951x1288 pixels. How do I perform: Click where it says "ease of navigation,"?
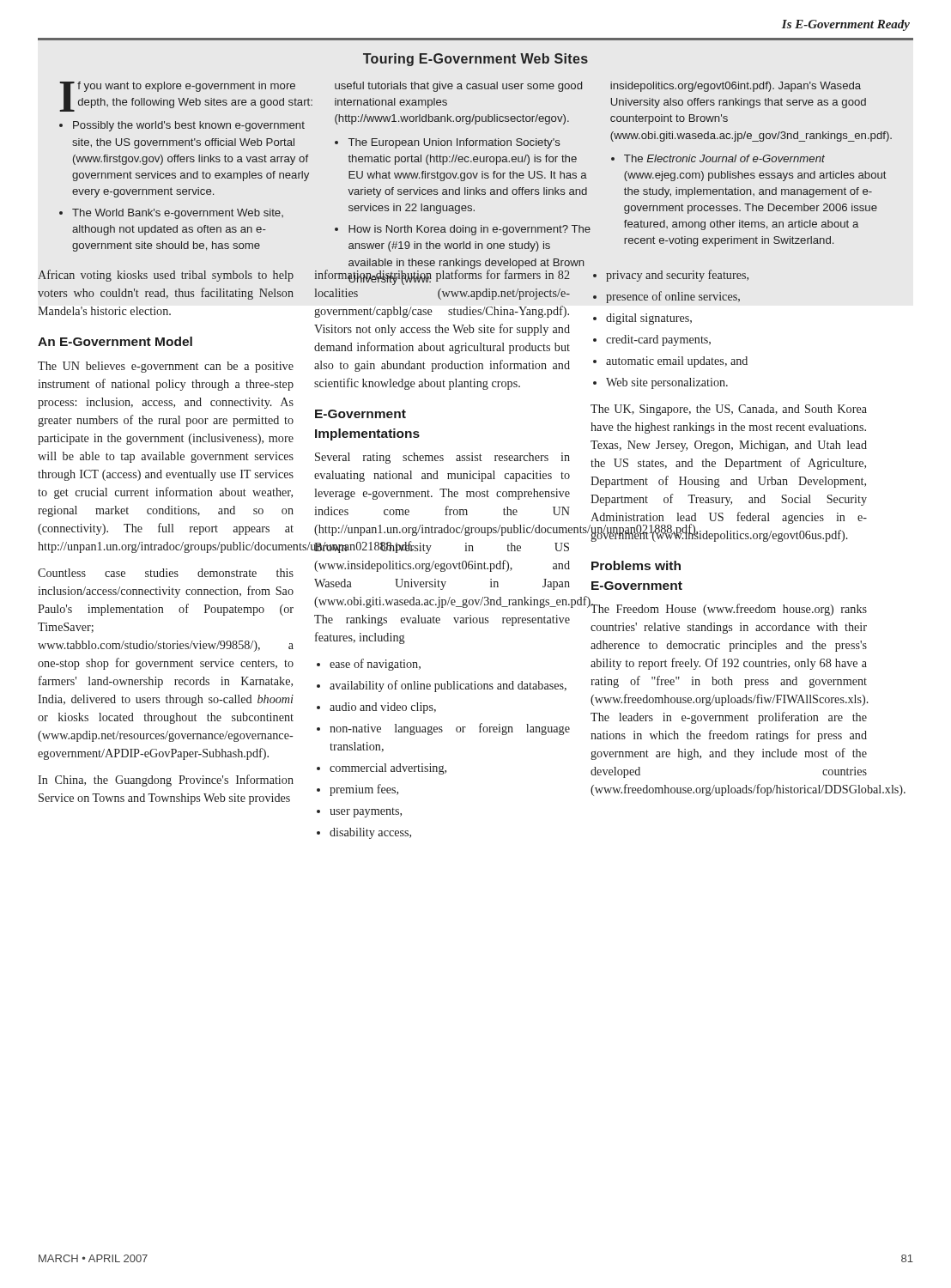pos(375,665)
